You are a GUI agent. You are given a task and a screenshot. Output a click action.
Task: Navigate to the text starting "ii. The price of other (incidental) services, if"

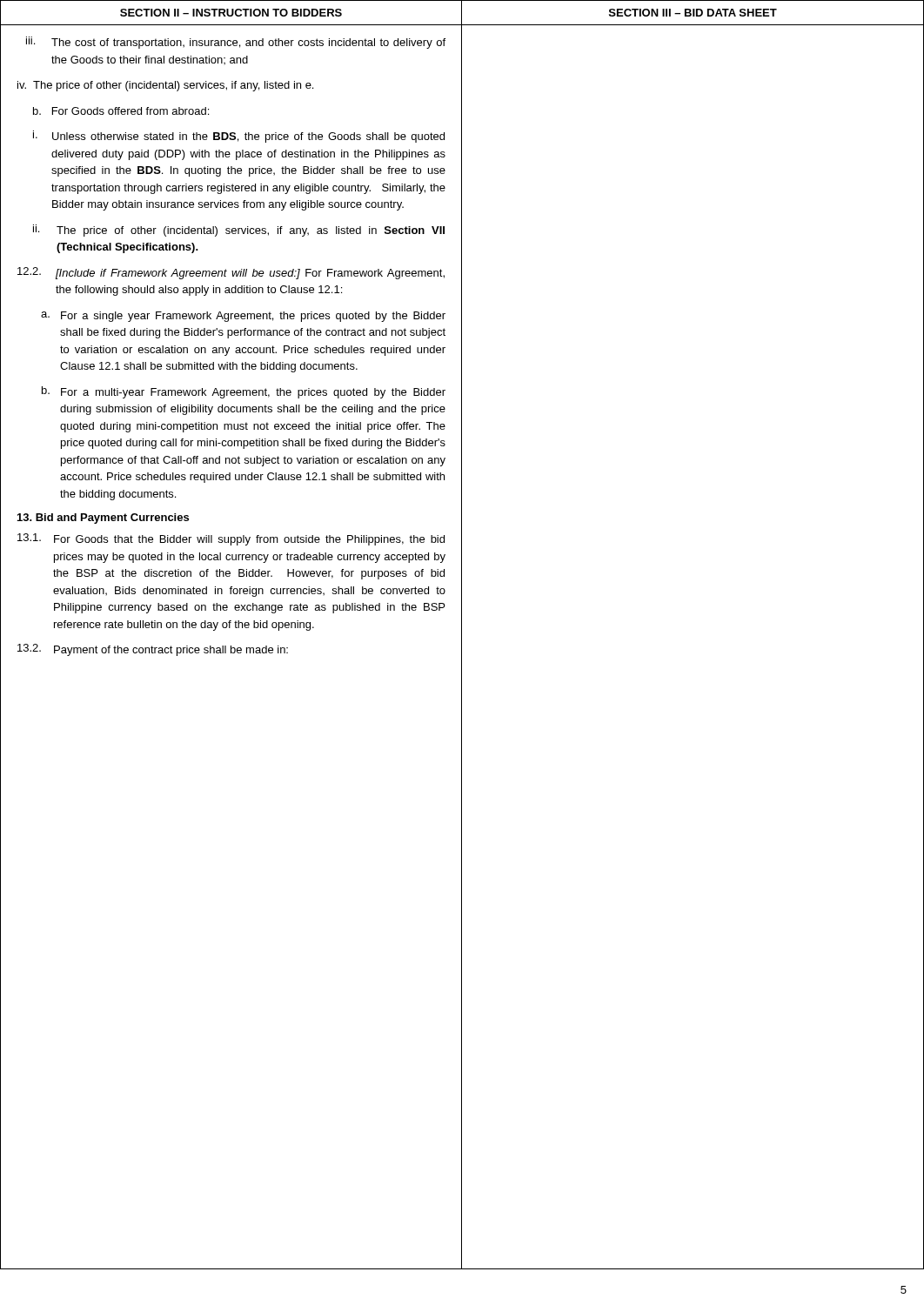239,238
